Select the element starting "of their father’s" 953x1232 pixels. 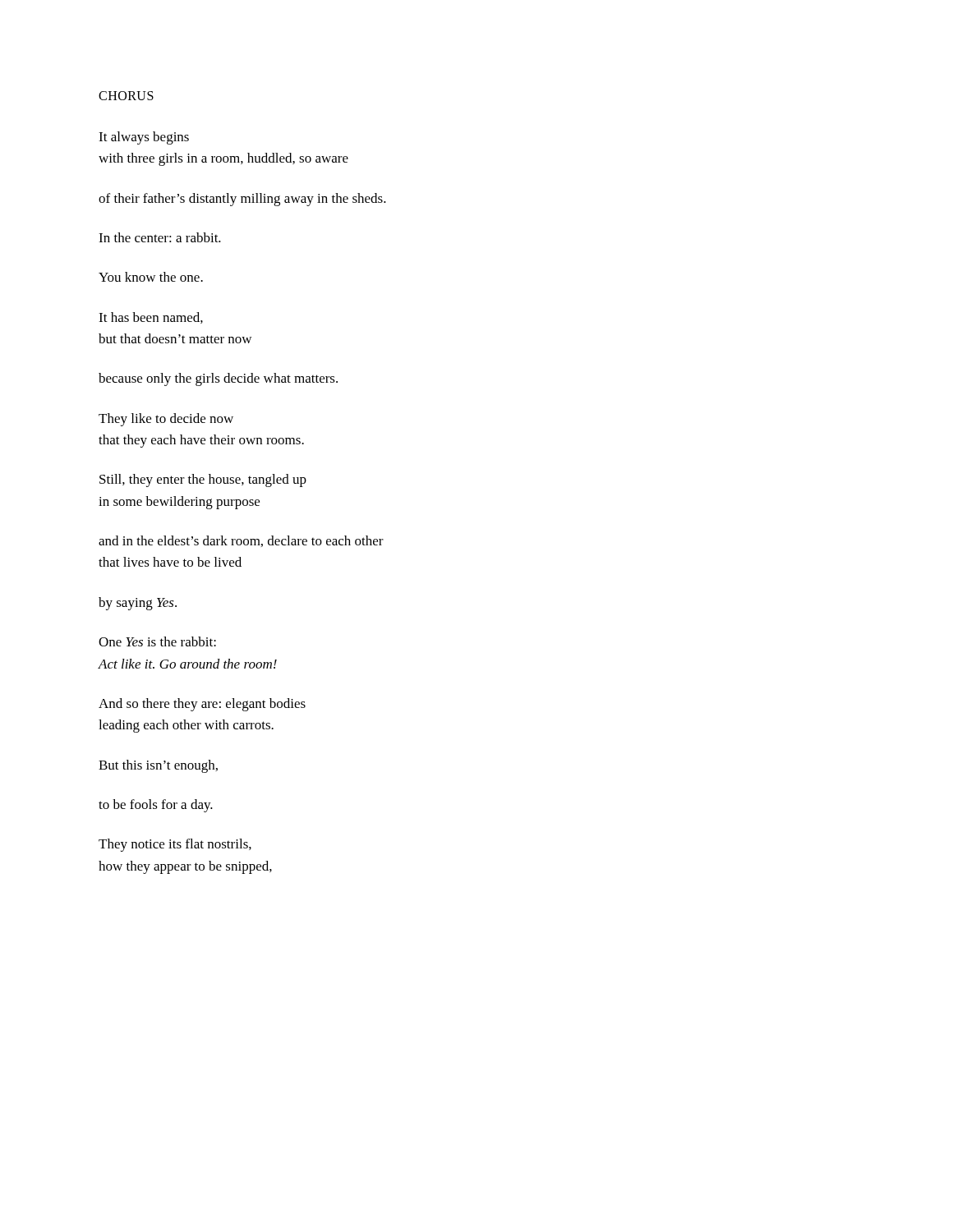[x=386, y=199]
